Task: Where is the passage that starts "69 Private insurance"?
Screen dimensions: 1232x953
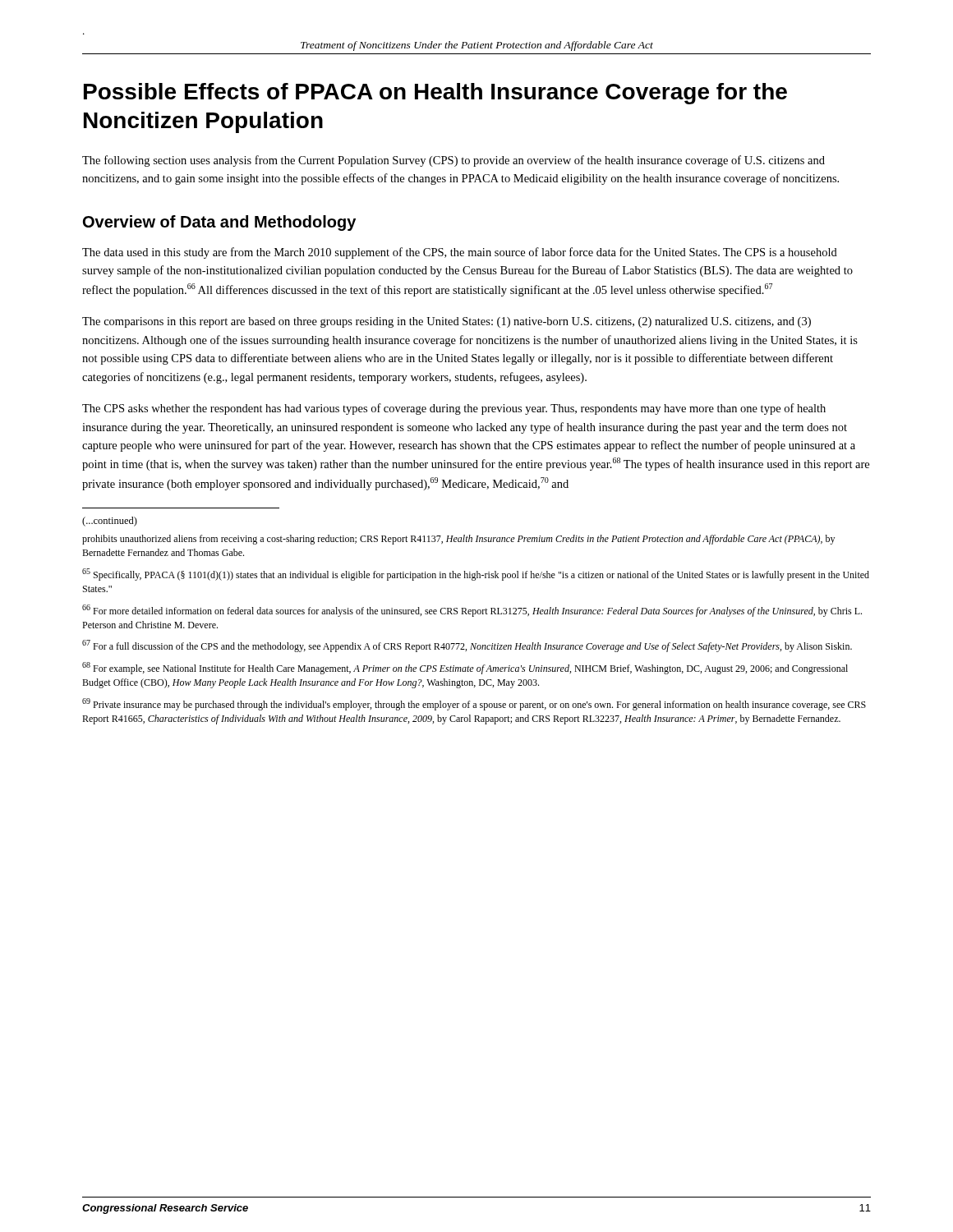Action: pyautogui.click(x=474, y=710)
